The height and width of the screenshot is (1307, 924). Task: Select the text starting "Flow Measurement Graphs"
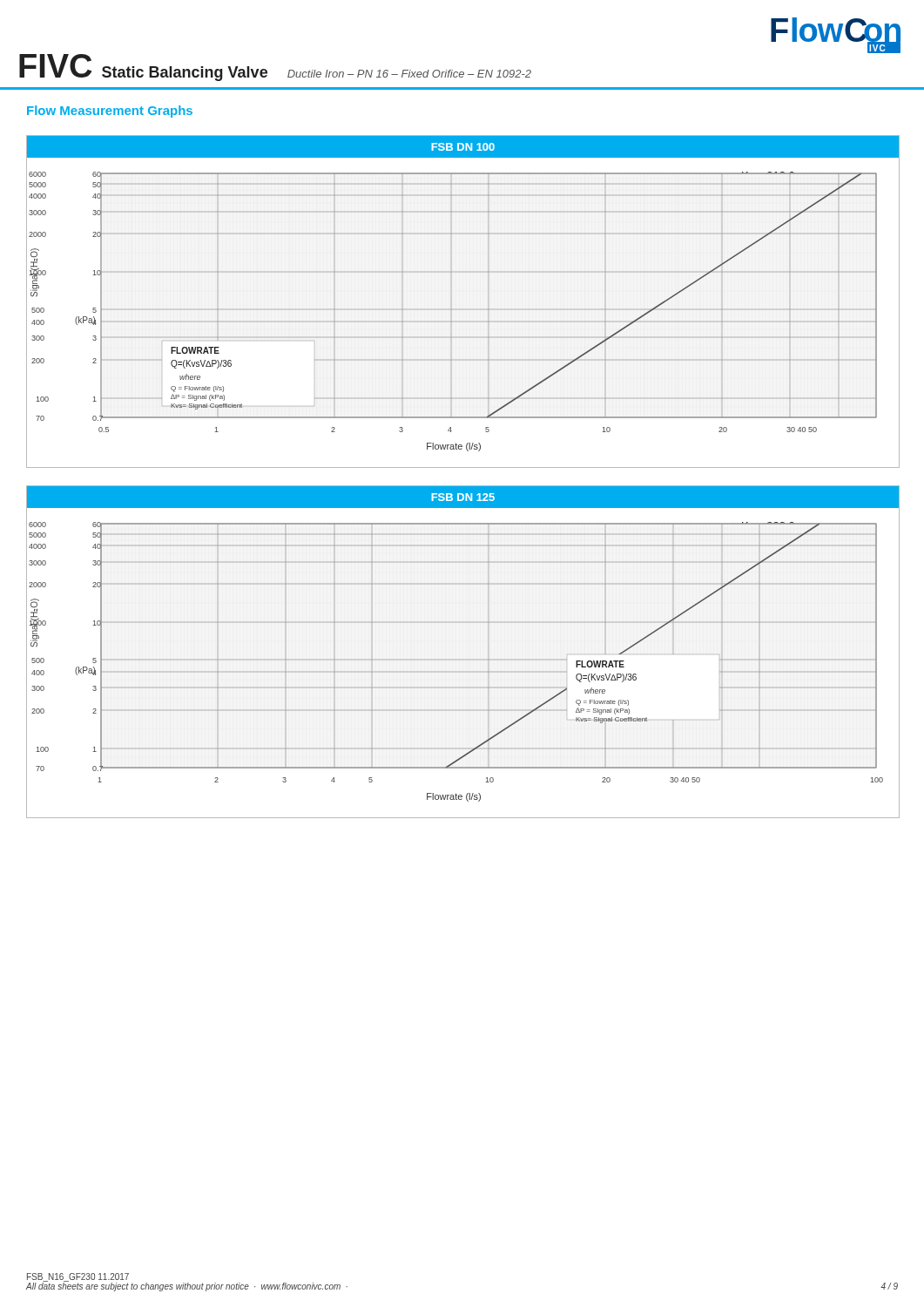(110, 110)
